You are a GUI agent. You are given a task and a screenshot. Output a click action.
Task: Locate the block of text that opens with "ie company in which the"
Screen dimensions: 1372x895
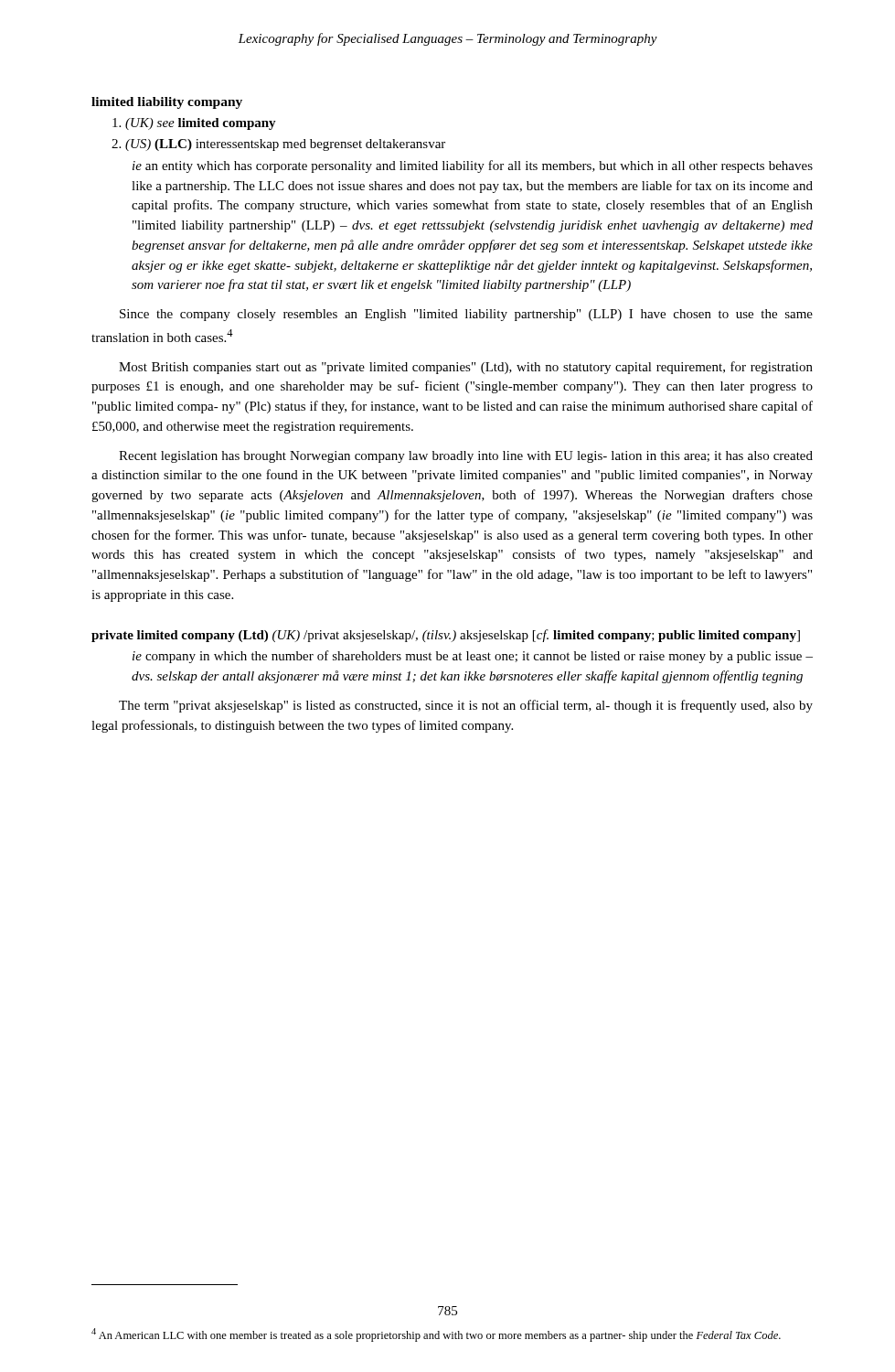click(x=472, y=666)
